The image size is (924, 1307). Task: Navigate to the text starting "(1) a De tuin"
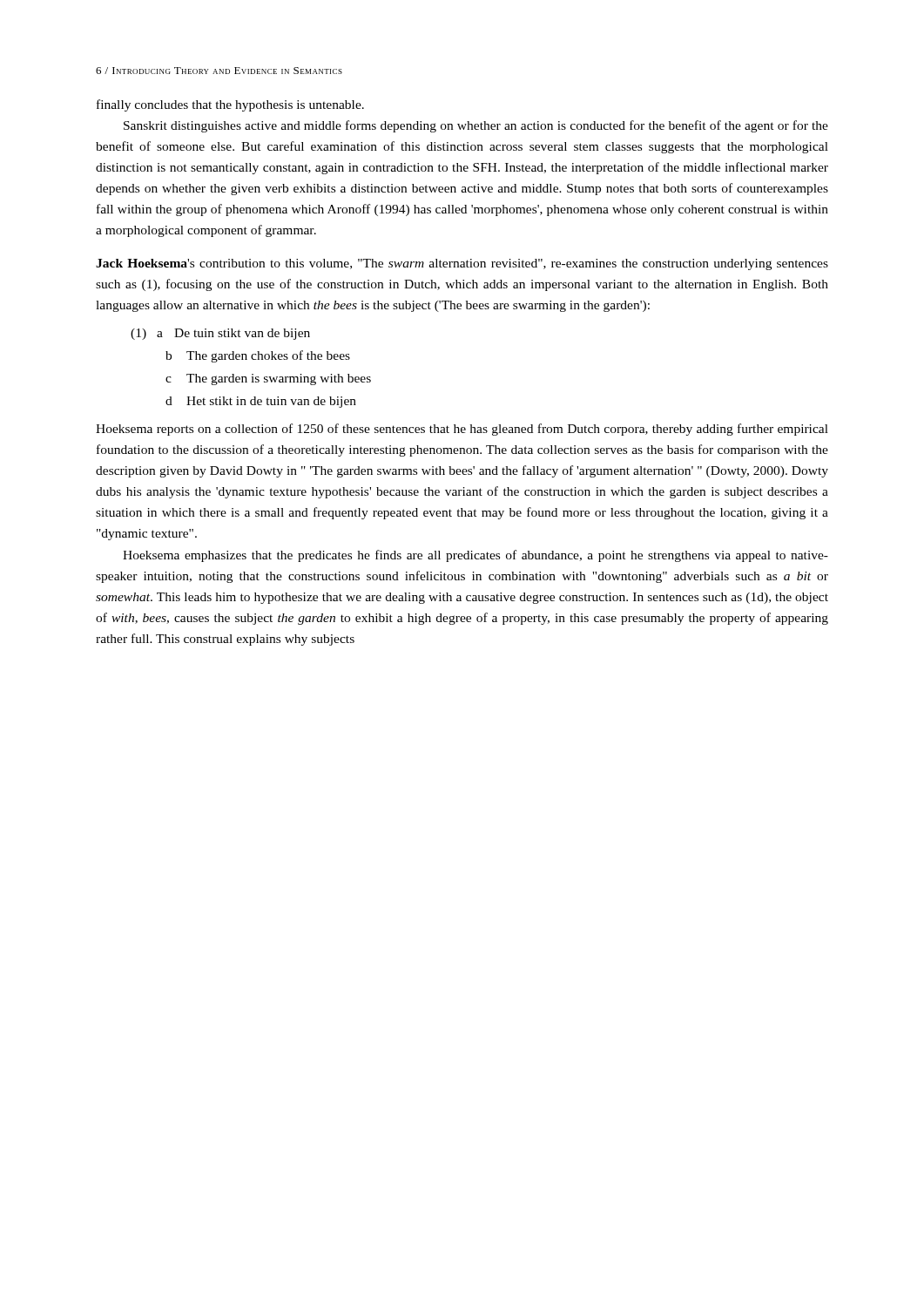coord(220,334)
